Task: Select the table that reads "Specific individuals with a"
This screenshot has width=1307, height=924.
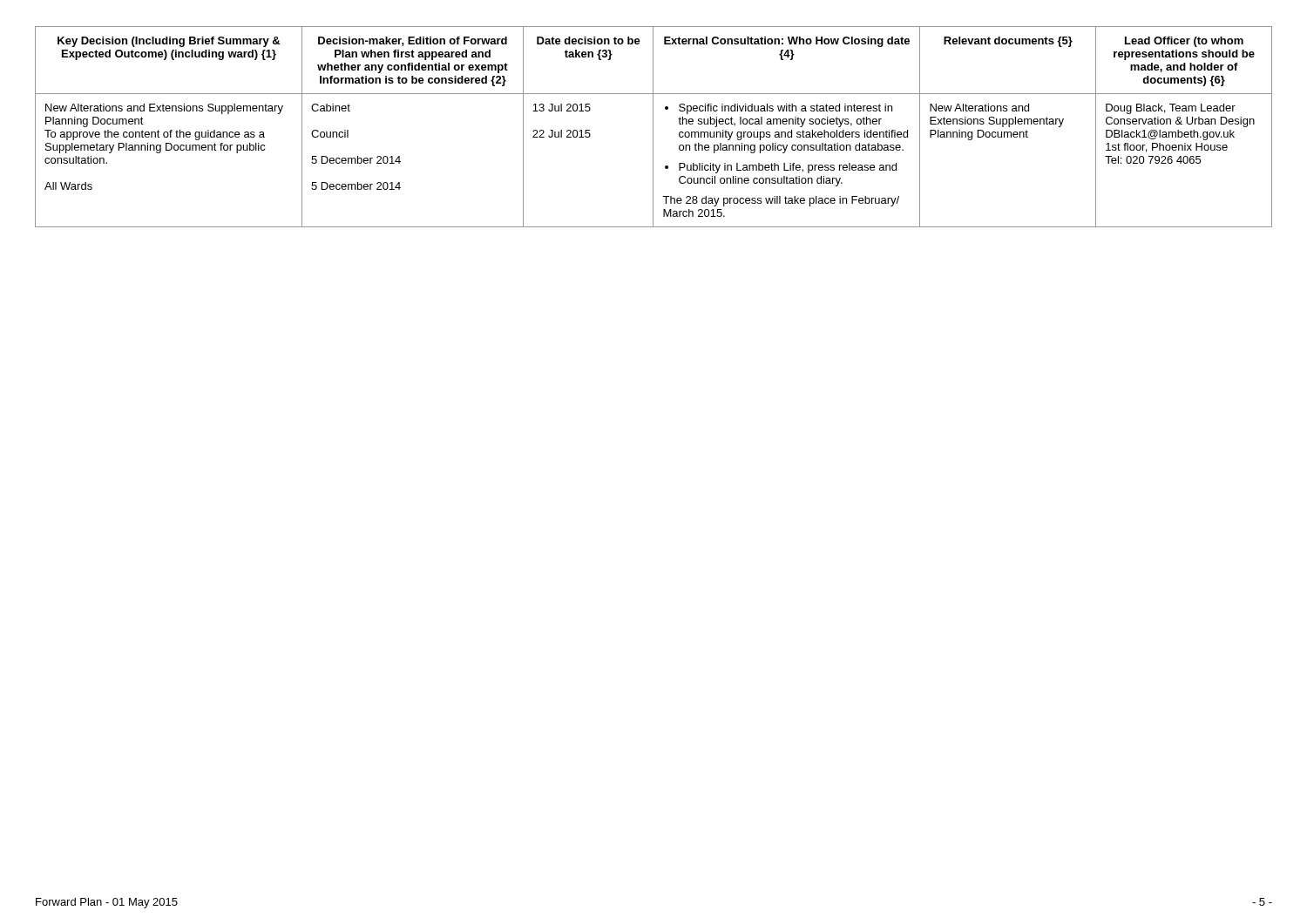Action: 654,127
